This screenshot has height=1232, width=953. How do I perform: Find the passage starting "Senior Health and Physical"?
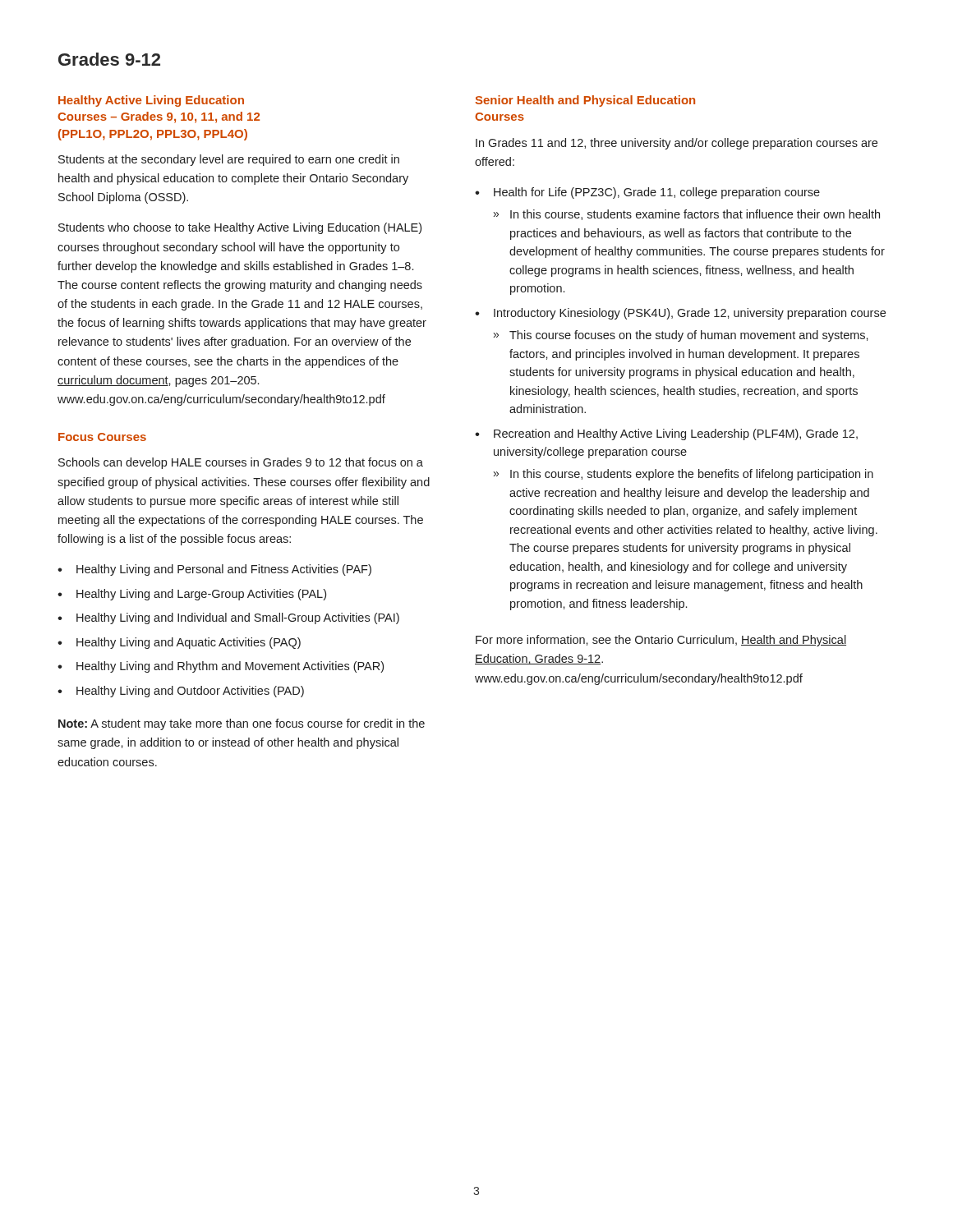(685, 109)
